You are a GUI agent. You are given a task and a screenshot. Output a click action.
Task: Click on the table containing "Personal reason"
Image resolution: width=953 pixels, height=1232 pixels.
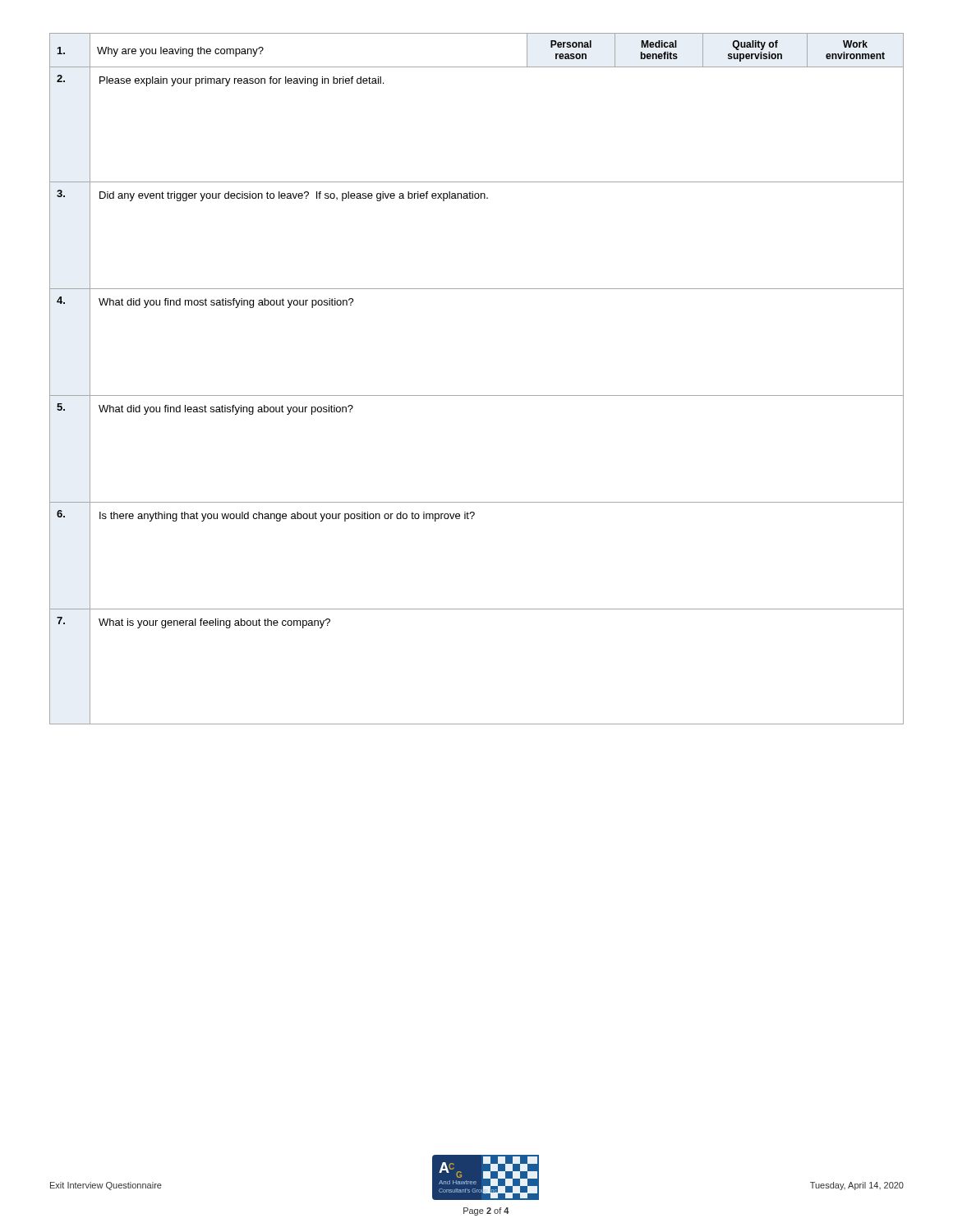(476, 379)
